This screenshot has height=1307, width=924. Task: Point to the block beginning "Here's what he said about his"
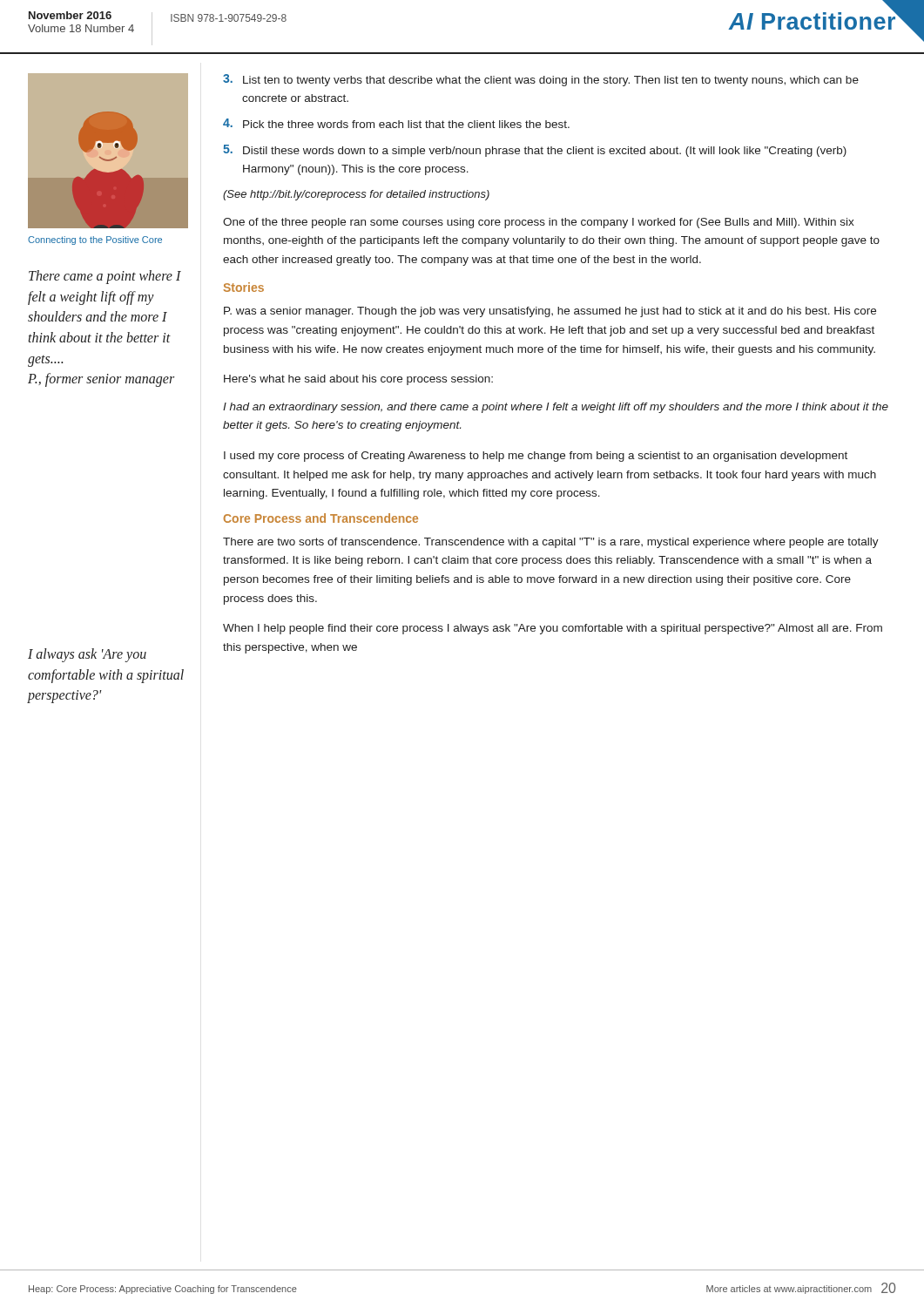[x=358, y=379]
